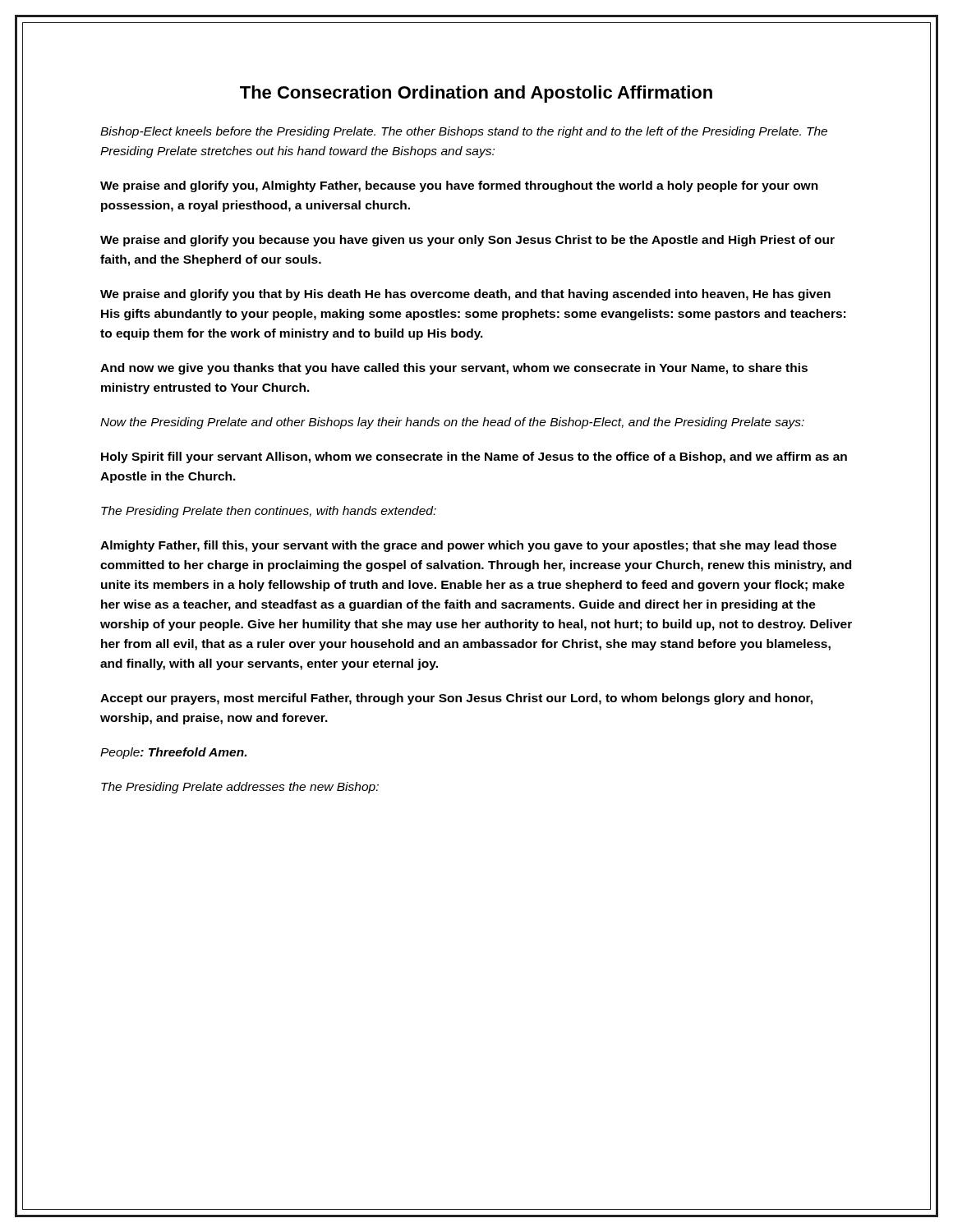Point to the text starting "And now we give"

454,378
